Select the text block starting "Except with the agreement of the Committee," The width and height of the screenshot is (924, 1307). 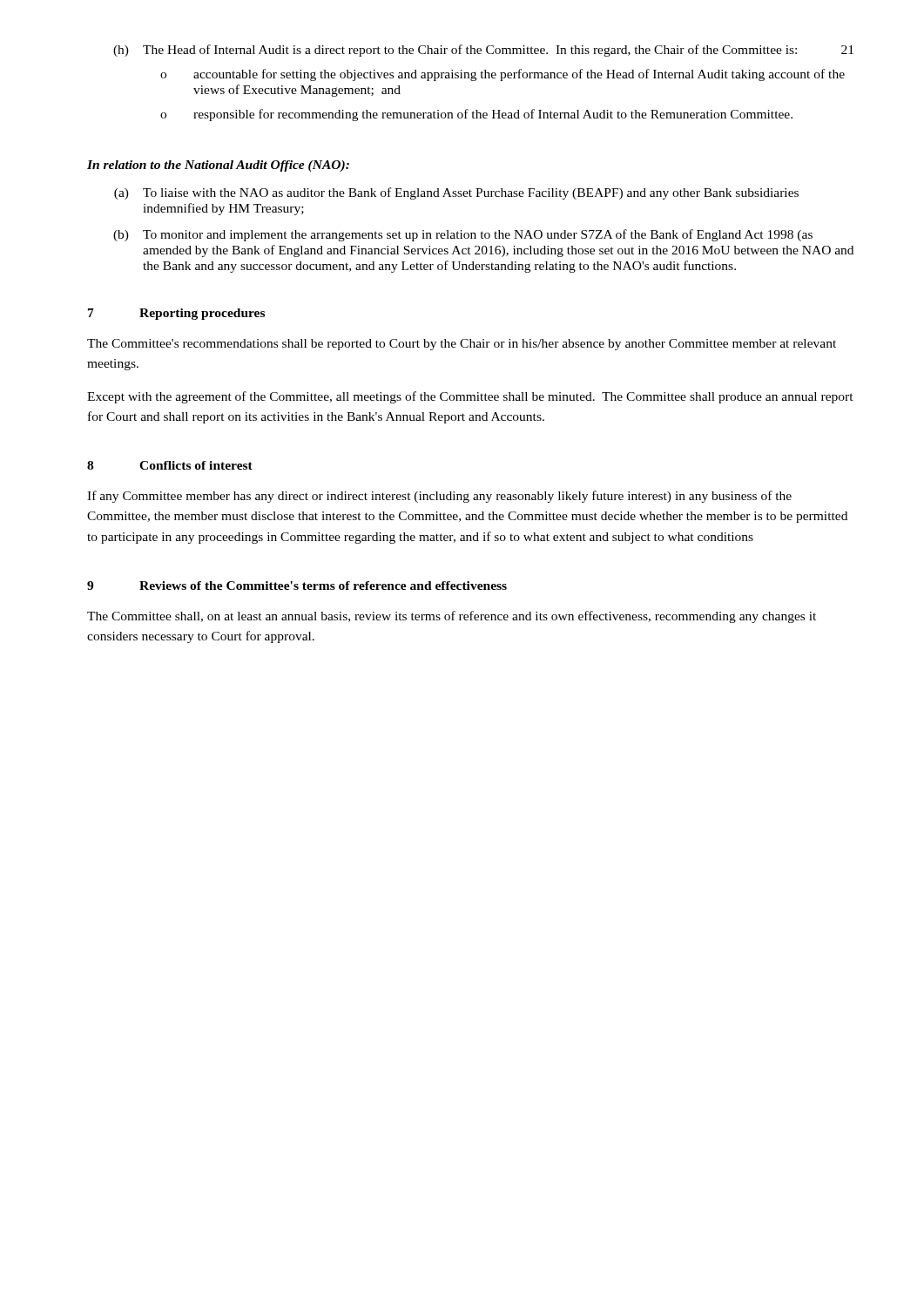point(470,406)
